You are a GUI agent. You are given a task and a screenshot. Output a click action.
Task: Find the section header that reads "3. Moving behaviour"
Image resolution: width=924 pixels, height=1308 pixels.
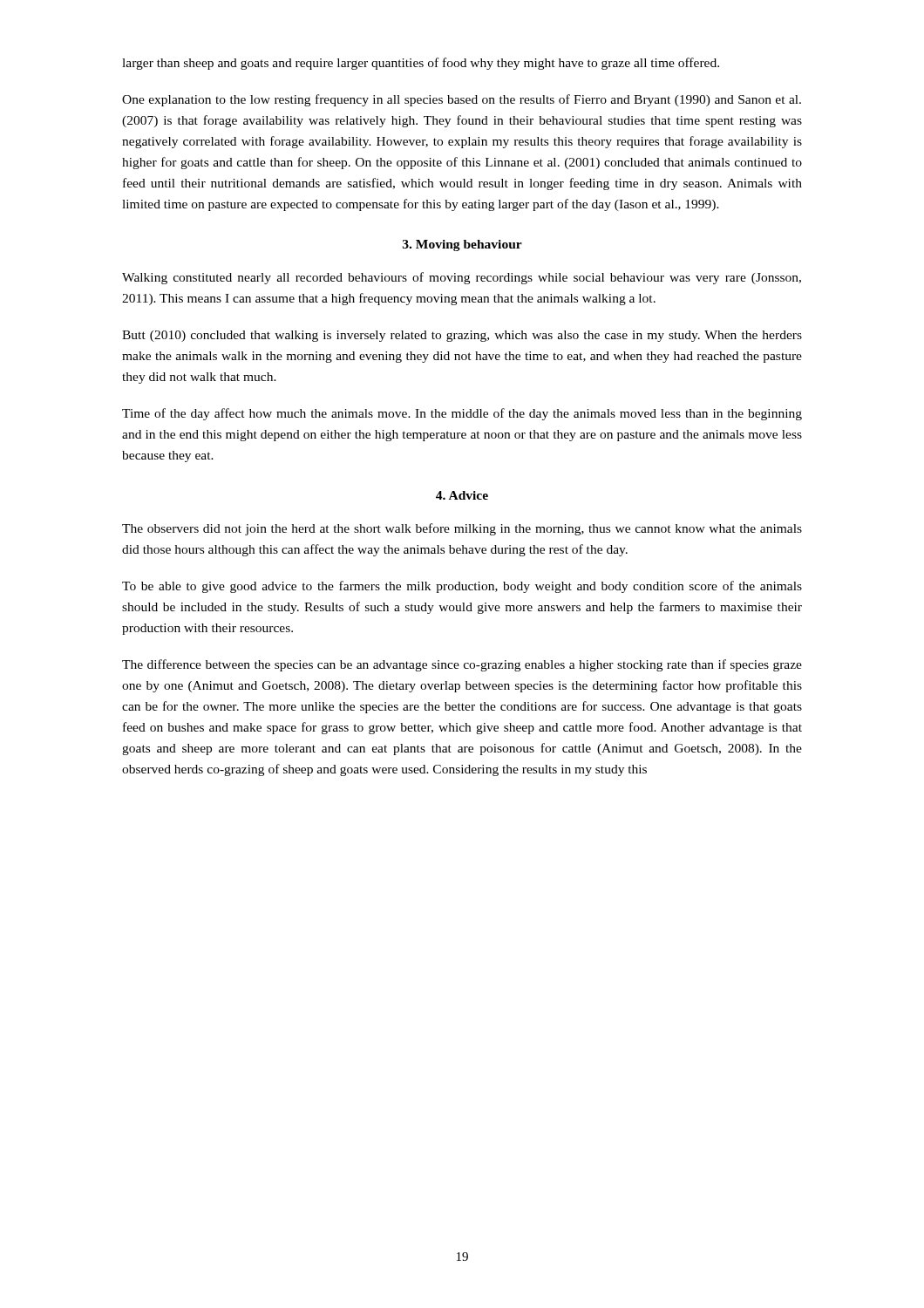tap(462, 244)
